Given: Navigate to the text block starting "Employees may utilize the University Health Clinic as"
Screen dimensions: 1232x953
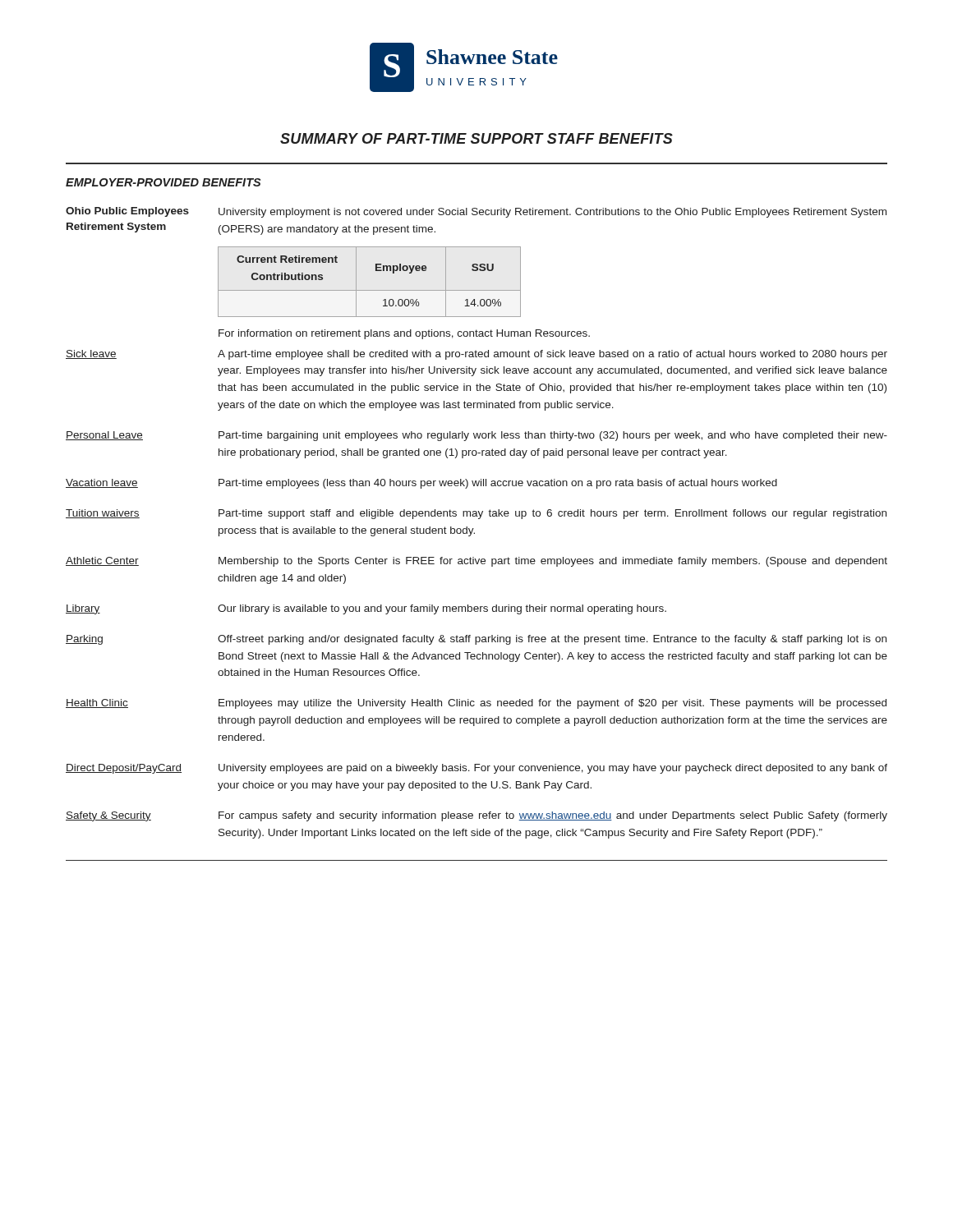Looking at the screenshot, I should click(x=552, y=720).
